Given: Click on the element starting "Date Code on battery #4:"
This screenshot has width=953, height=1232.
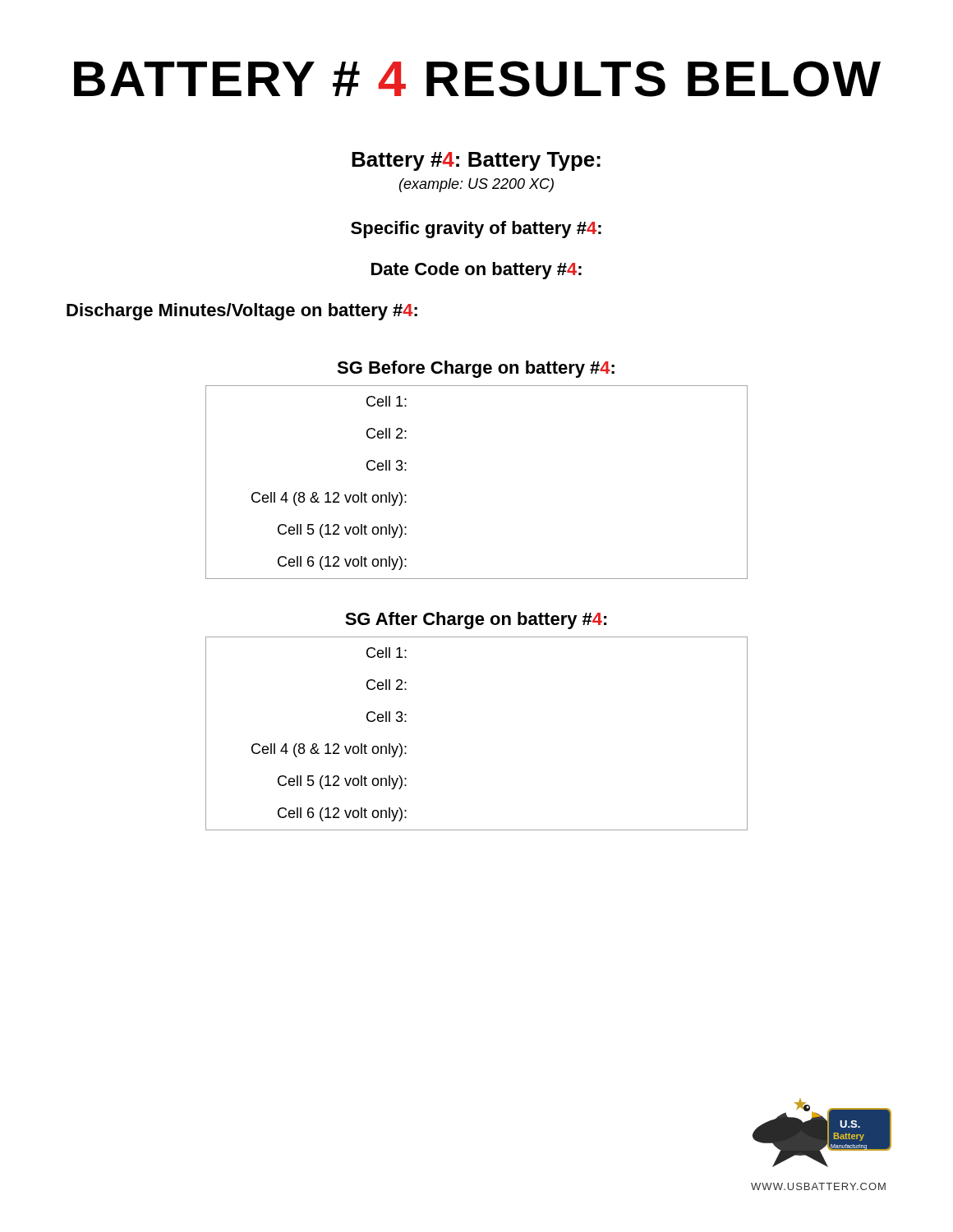Looking at the screenshot, I should pyautogui.click(x=476, y=269).
